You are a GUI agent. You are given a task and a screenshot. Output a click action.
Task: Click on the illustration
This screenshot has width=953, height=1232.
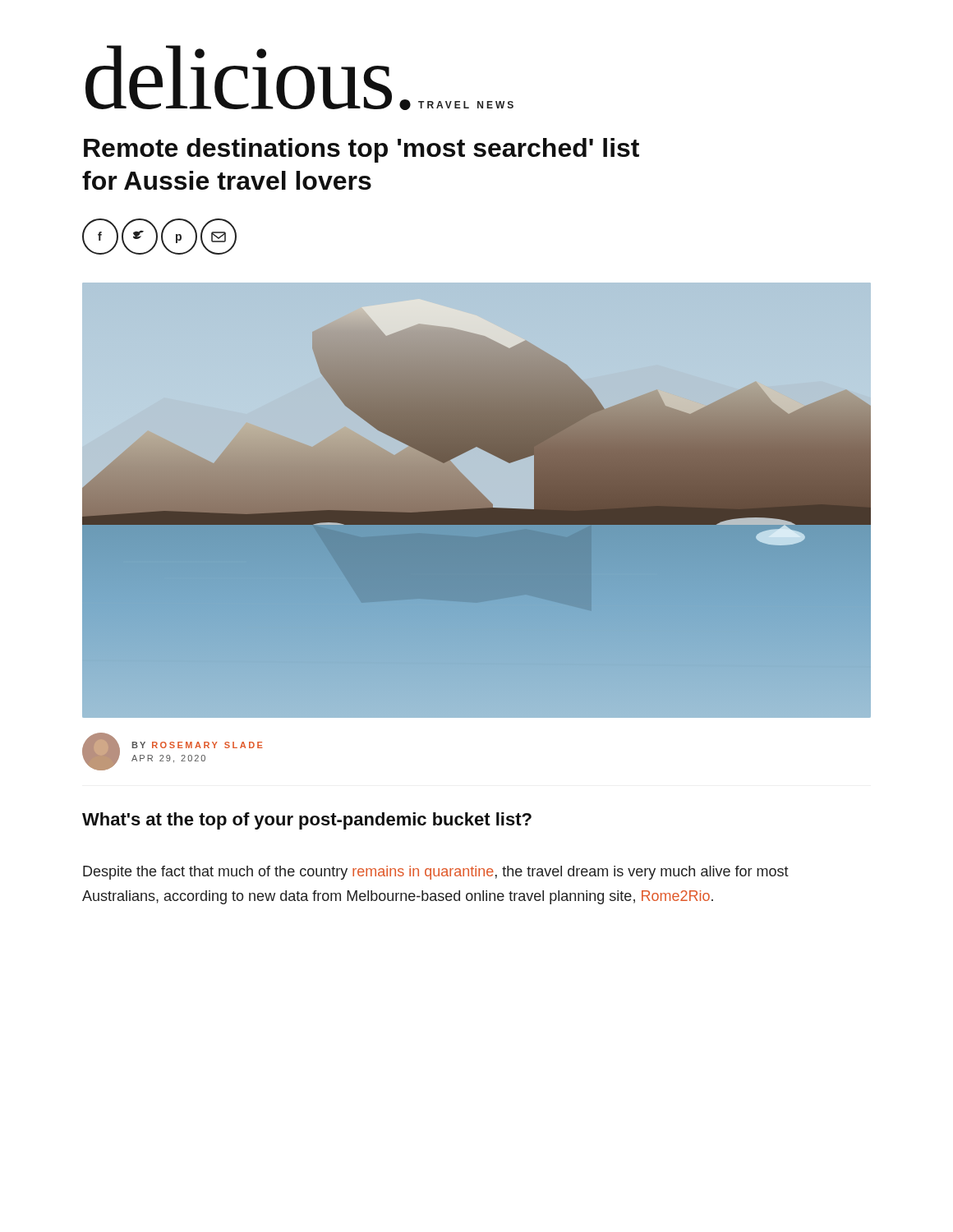point(161,249)
